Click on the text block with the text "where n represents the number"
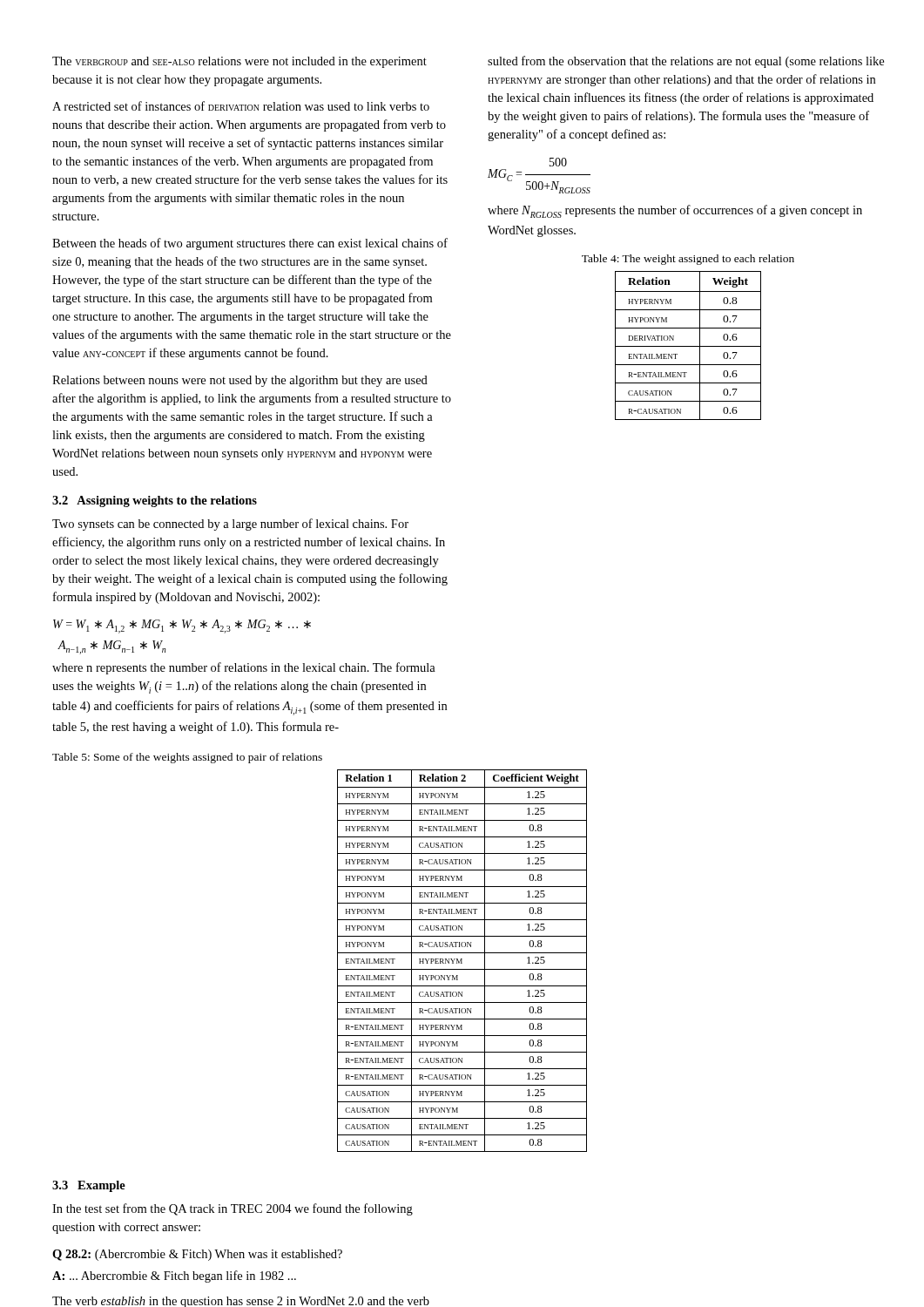The image size is (924, 1307). [253, 697]
